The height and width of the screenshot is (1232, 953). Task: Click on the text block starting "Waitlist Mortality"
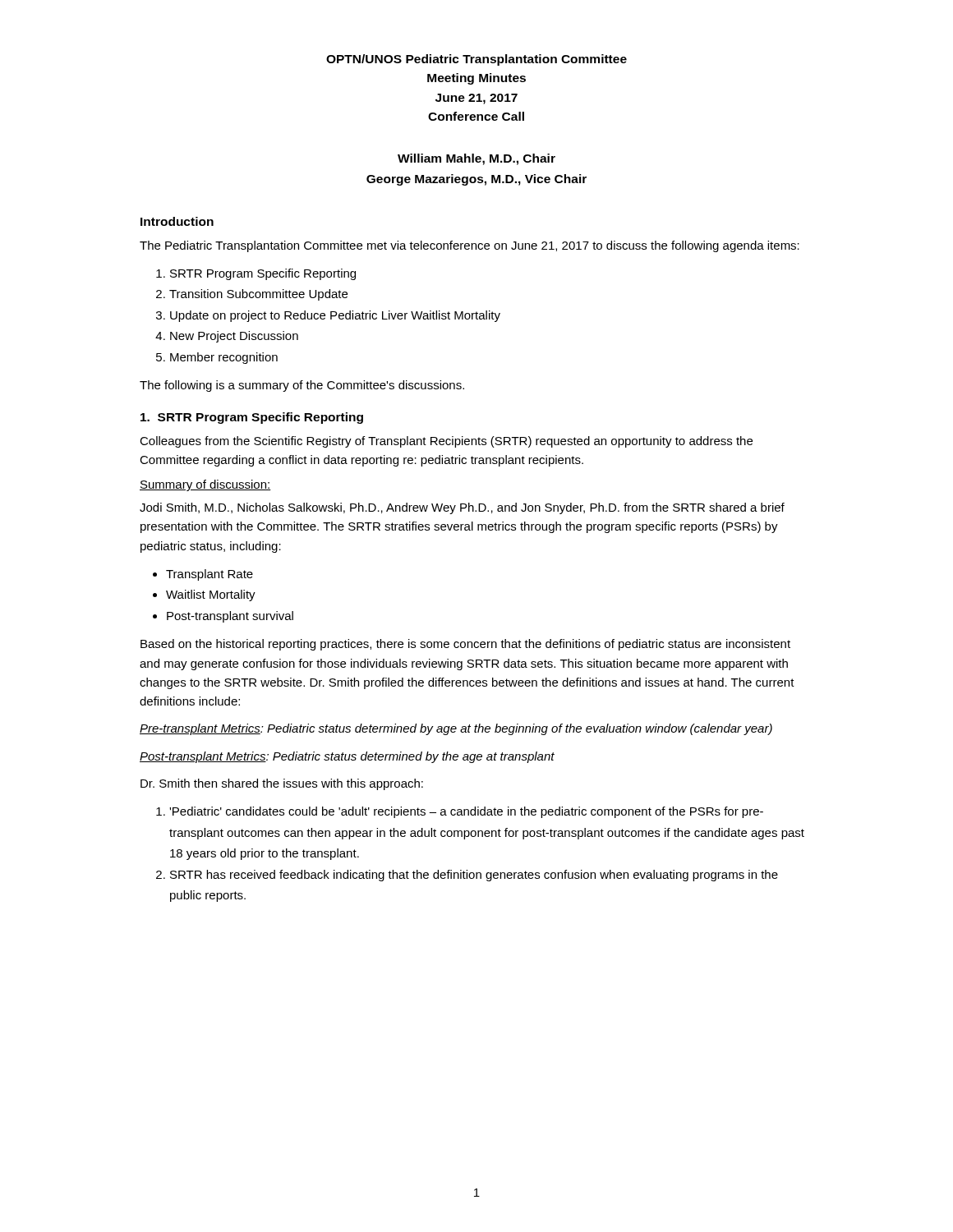(x=211, y=595)
